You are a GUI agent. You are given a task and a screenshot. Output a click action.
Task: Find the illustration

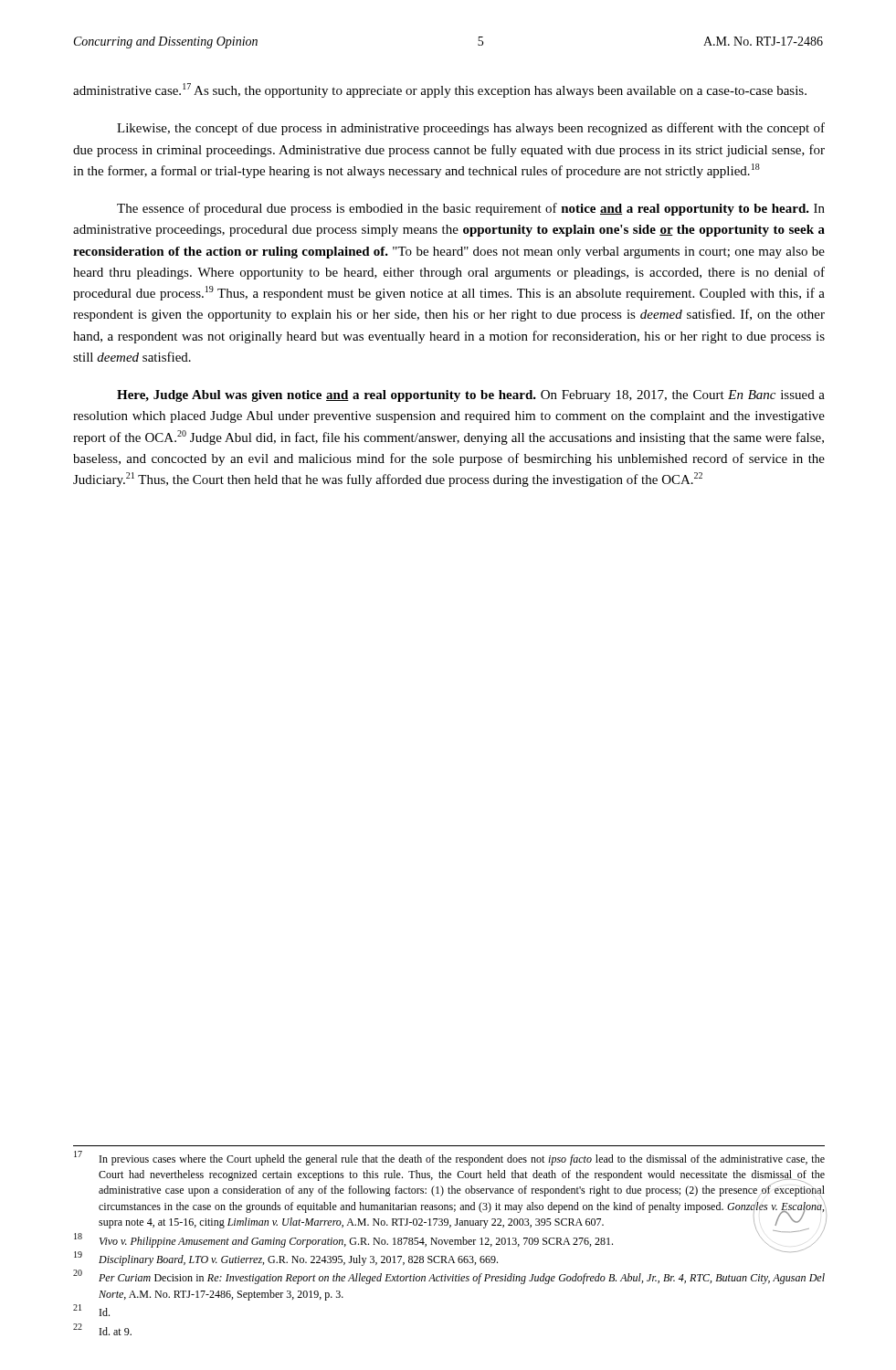tap(790, 1216)
